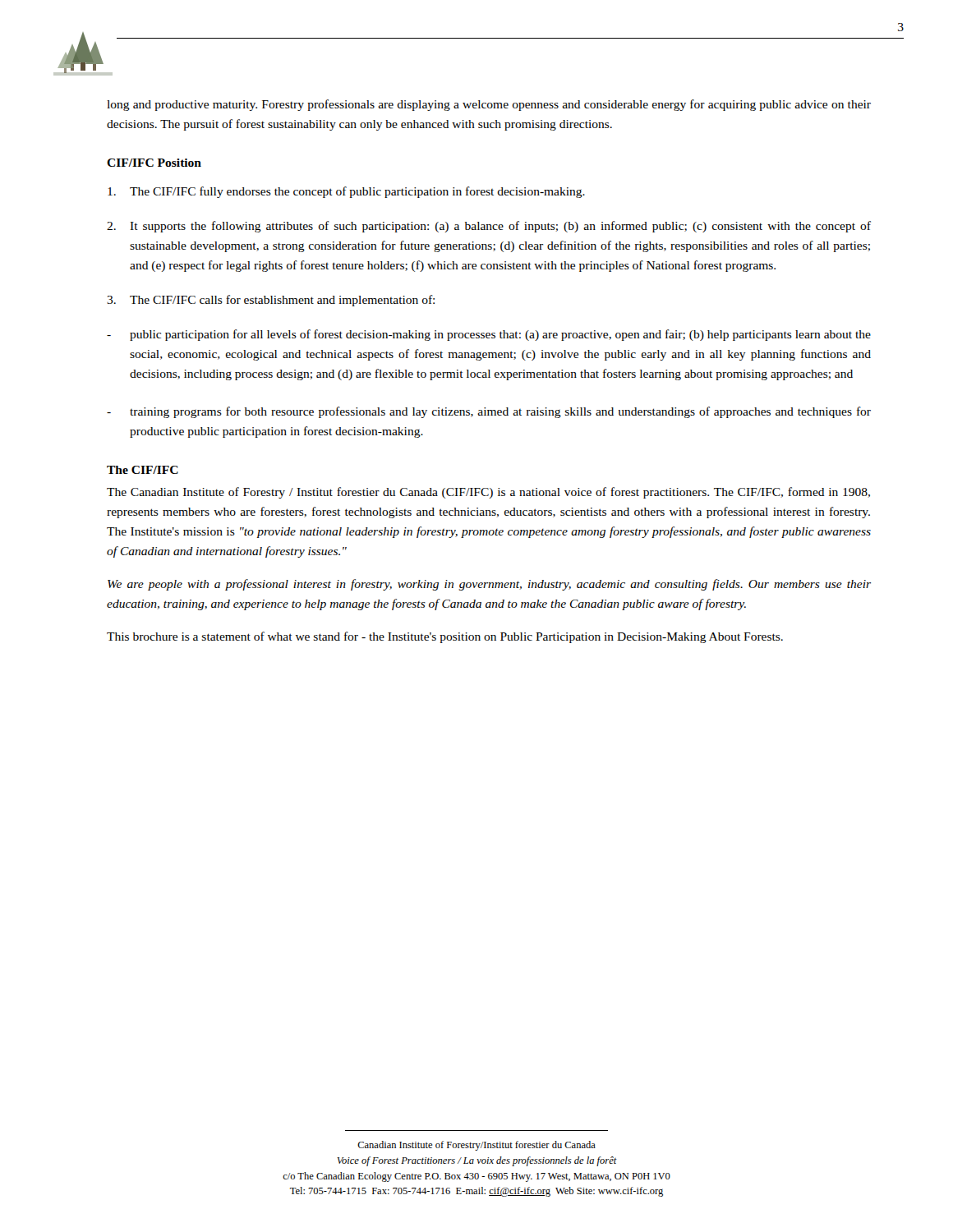Navigate to the element starting "- training programs for both resource"

489,421
